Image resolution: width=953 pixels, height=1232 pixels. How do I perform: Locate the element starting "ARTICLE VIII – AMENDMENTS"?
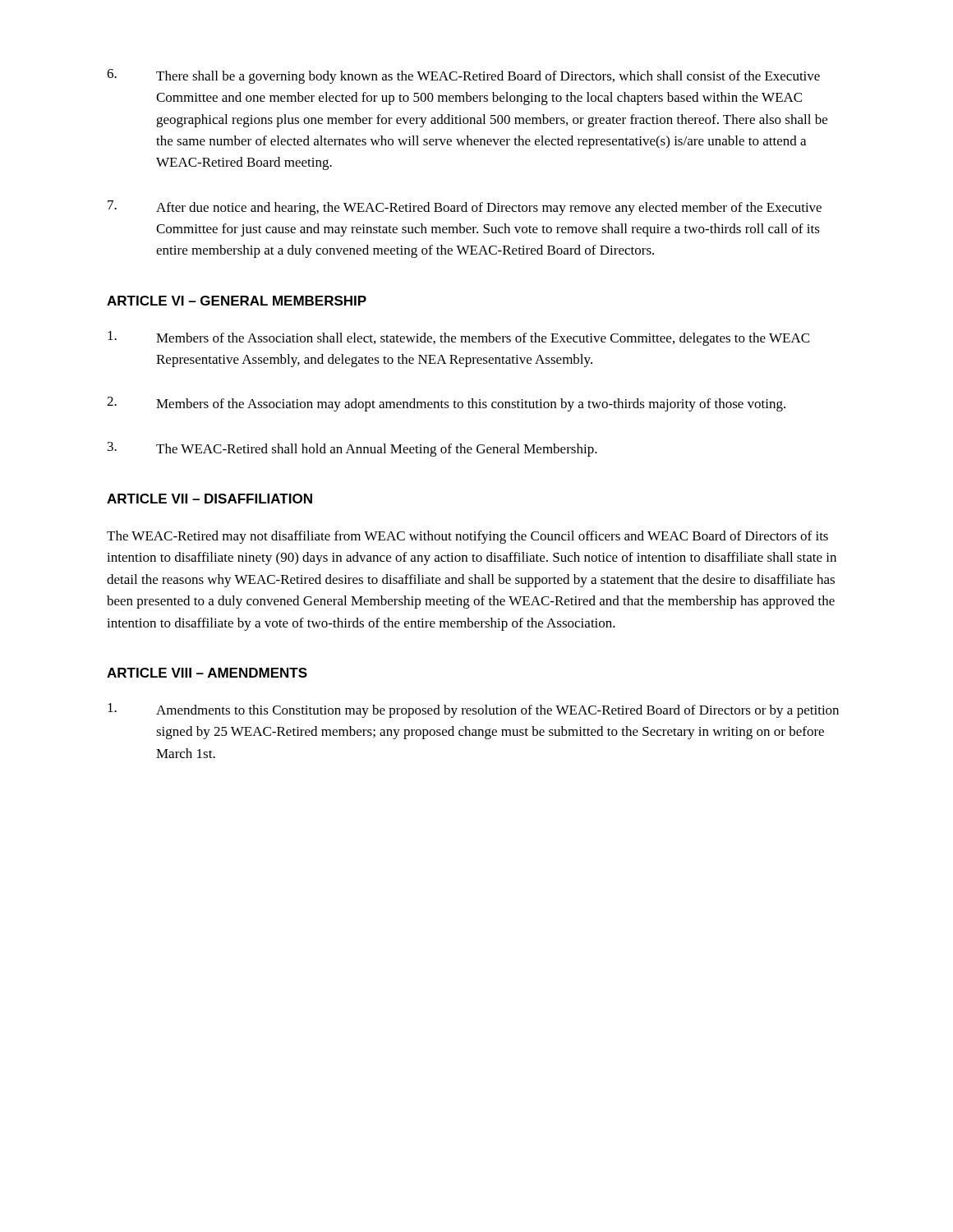(207, 673)
